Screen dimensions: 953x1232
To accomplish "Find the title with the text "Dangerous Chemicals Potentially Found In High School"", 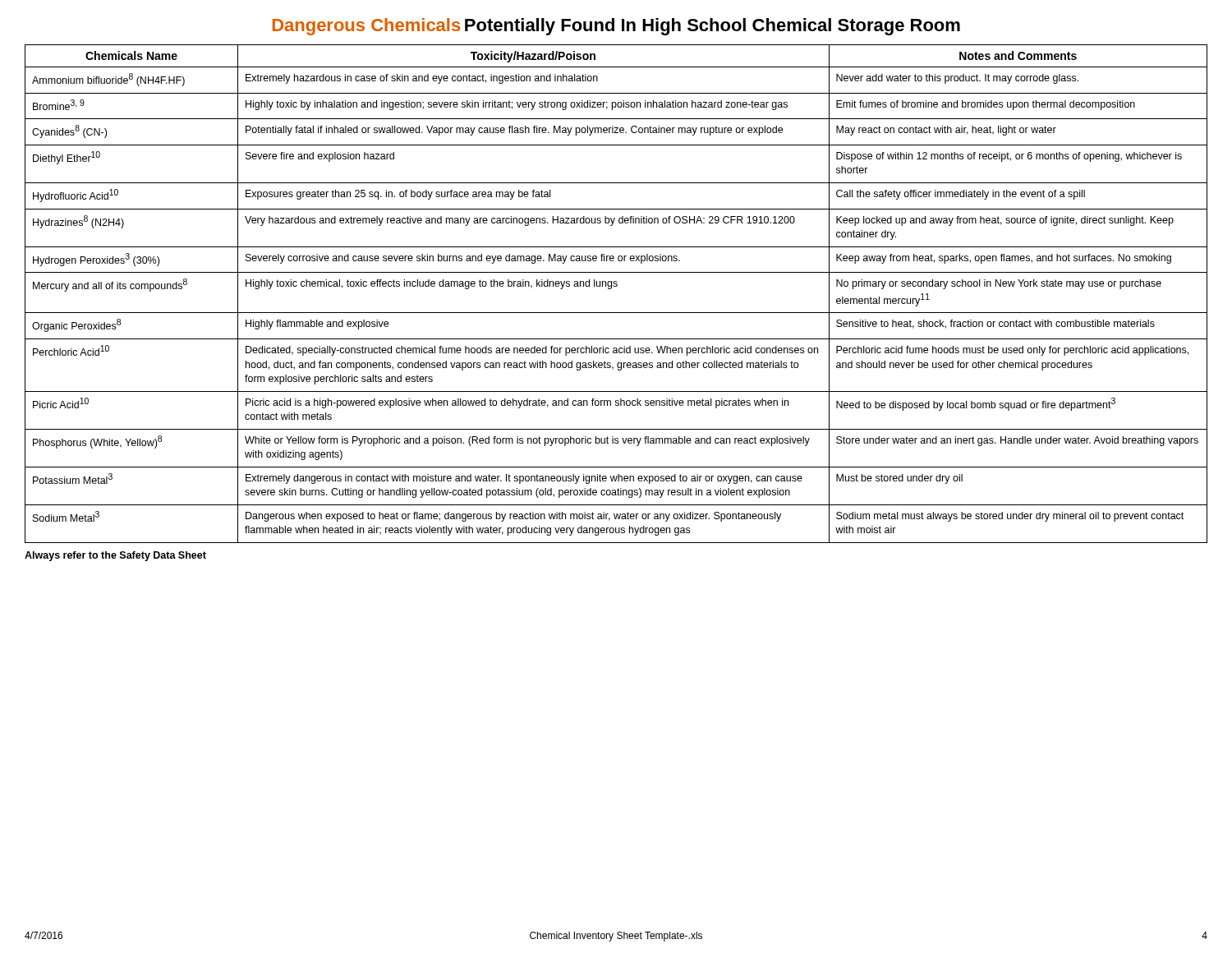I will click(616, 25).
